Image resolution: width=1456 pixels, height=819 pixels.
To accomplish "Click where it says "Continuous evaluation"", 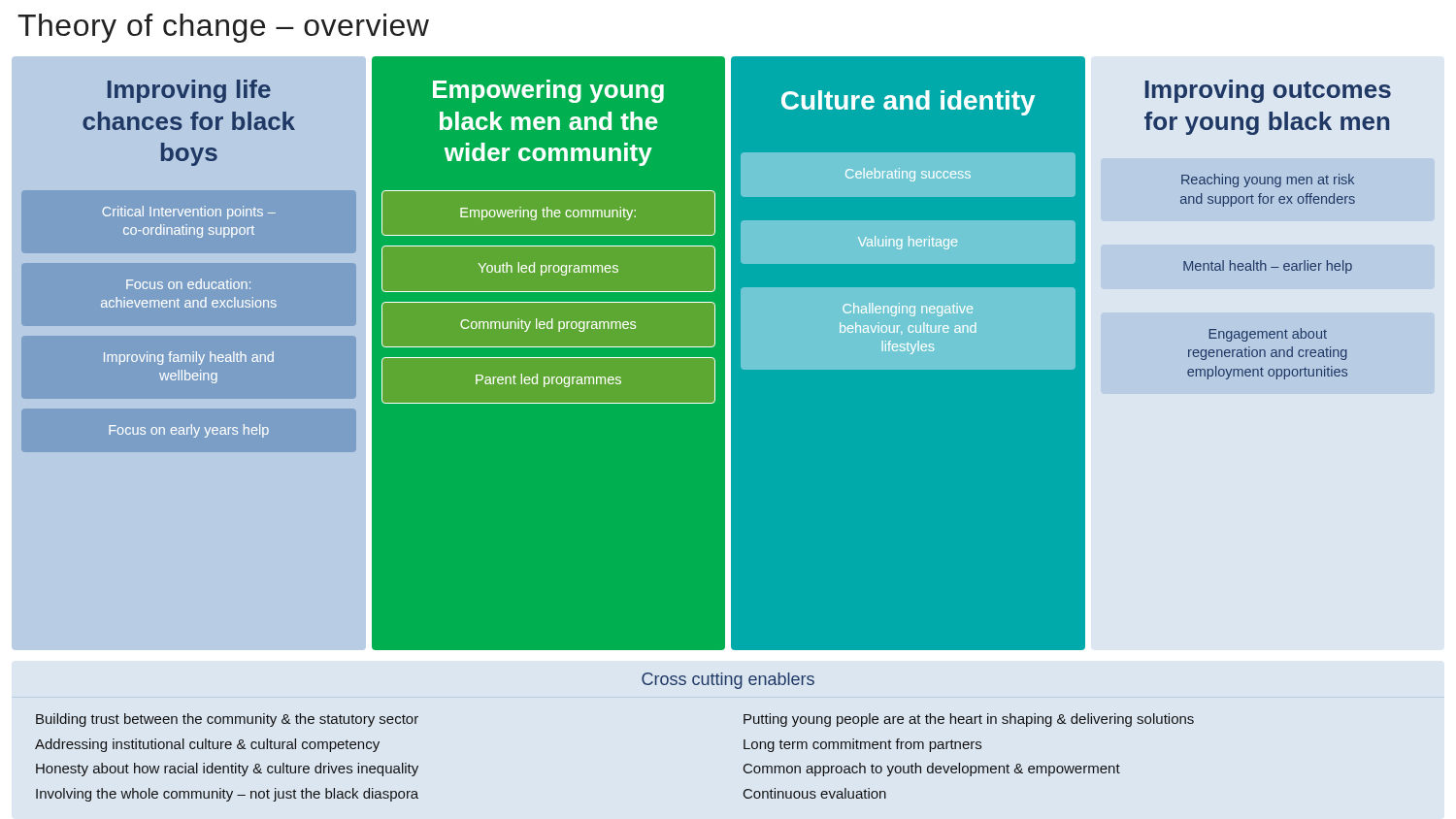I will (x=815, y=793).
